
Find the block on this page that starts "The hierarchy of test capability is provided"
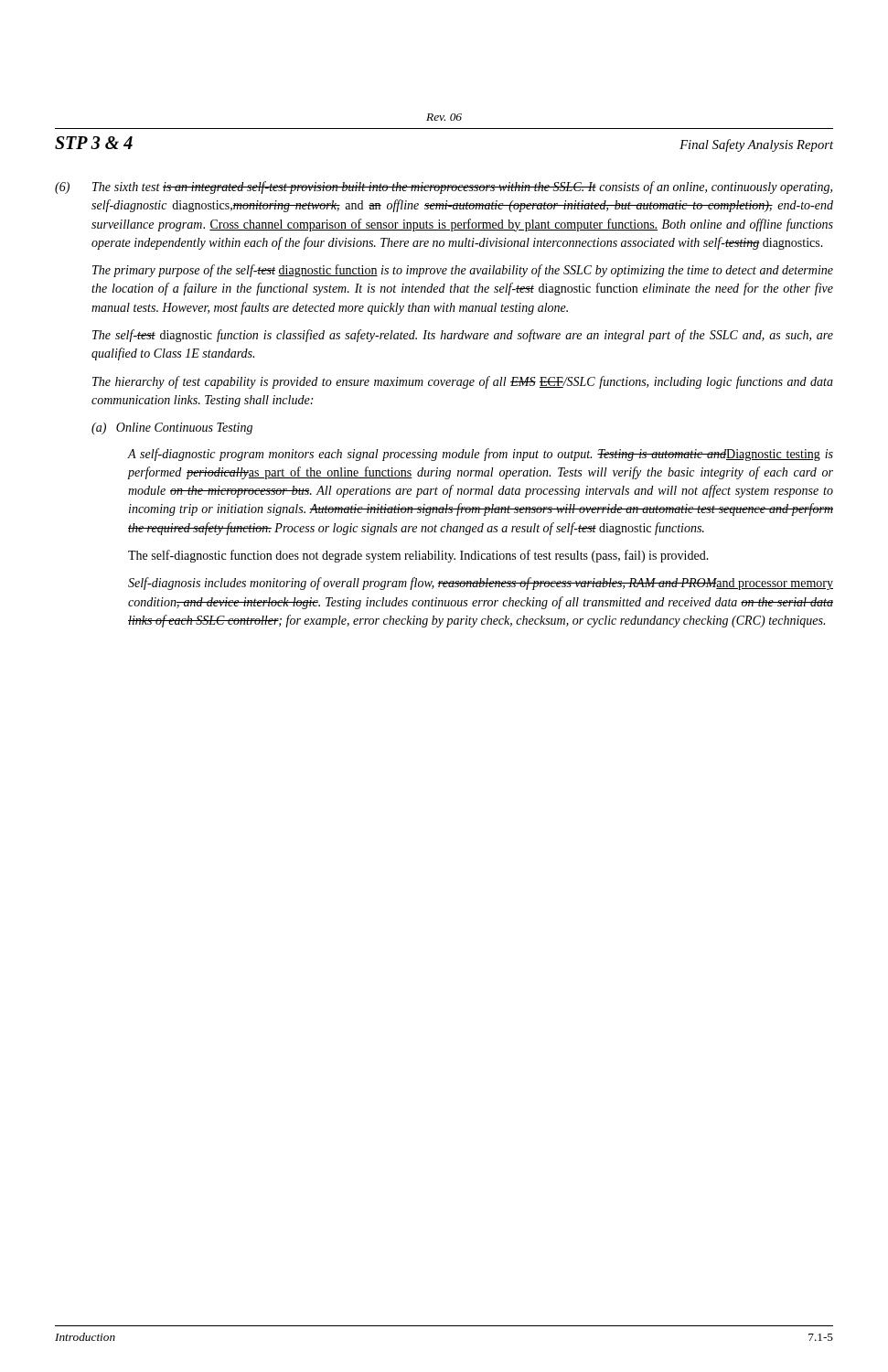[462, 391]
